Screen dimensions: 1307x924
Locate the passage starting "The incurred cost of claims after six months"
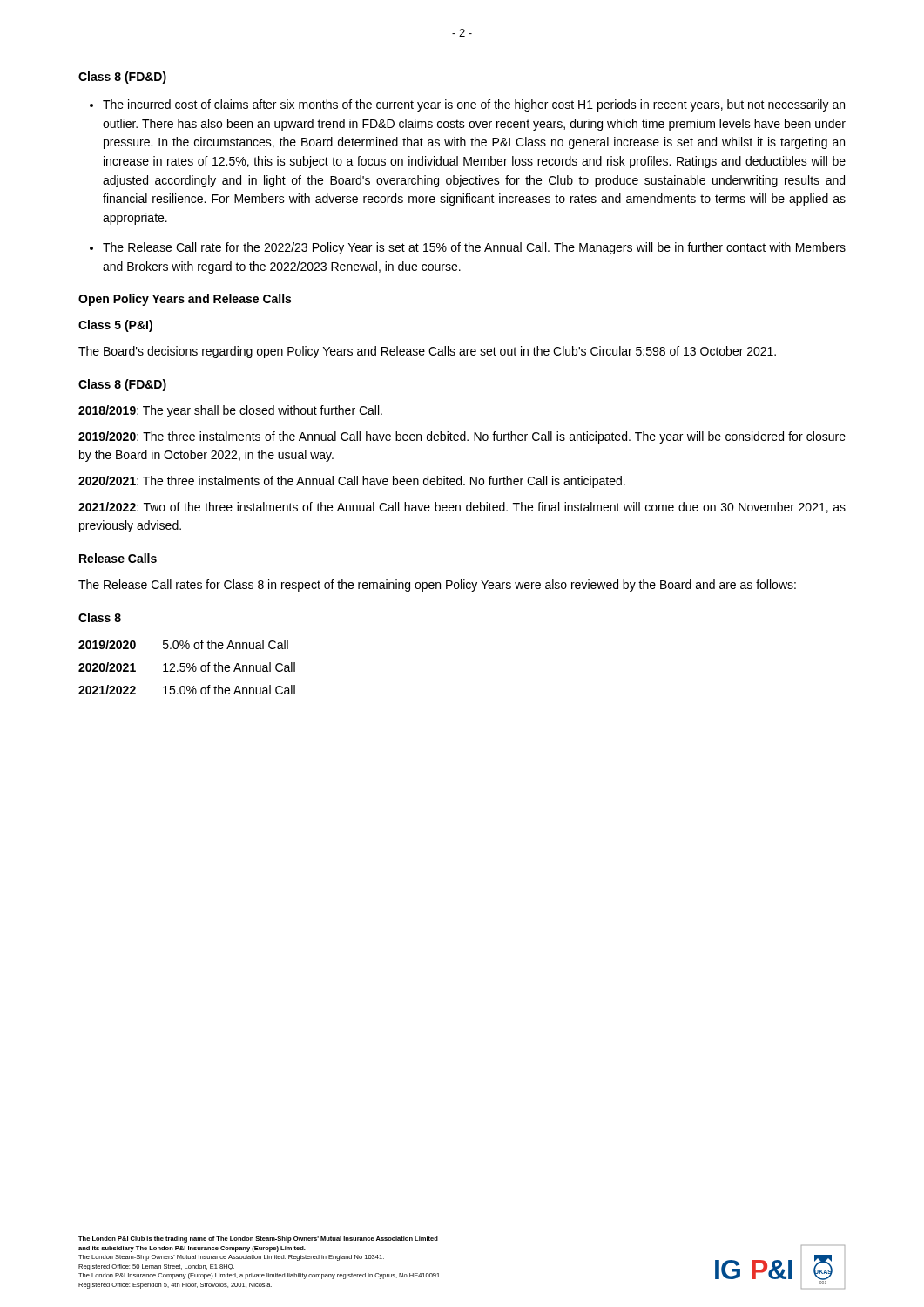pyautogui.click(x=474, y=161)
